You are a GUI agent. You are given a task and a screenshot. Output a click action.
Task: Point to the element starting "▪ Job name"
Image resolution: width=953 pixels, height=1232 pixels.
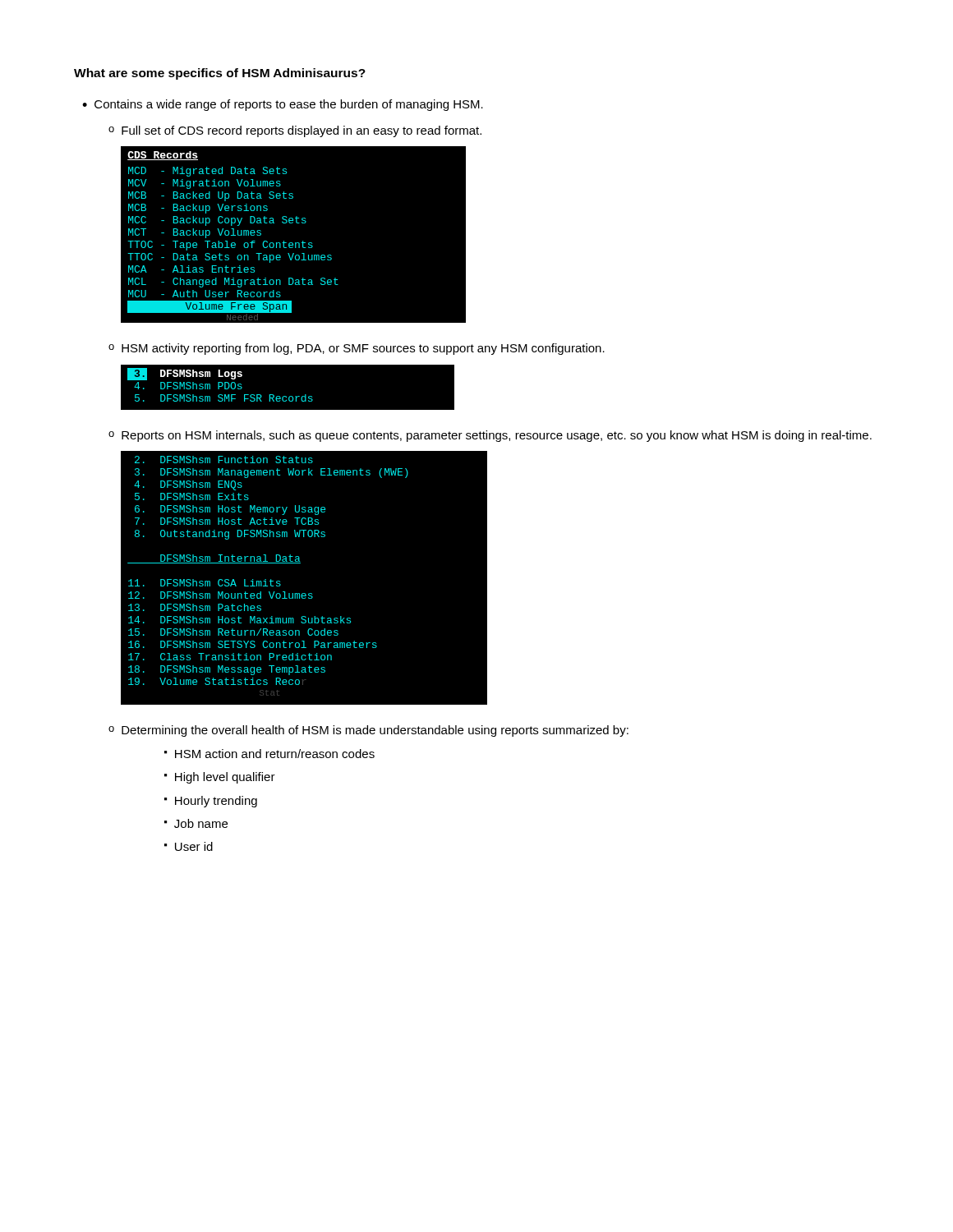coord(196,823)
